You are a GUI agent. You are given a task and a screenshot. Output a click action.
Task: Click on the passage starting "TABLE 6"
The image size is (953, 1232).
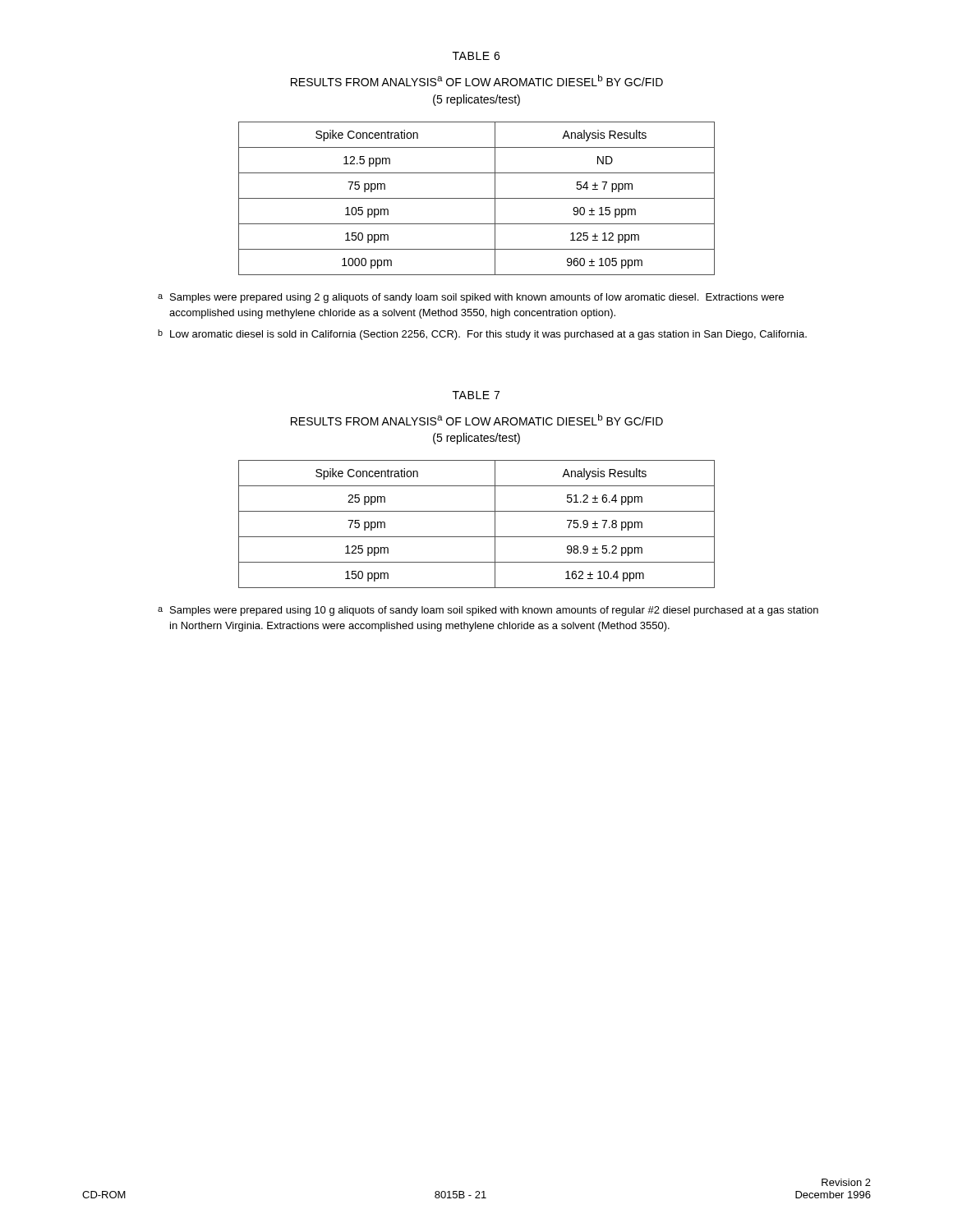click(x=476, y=56)
